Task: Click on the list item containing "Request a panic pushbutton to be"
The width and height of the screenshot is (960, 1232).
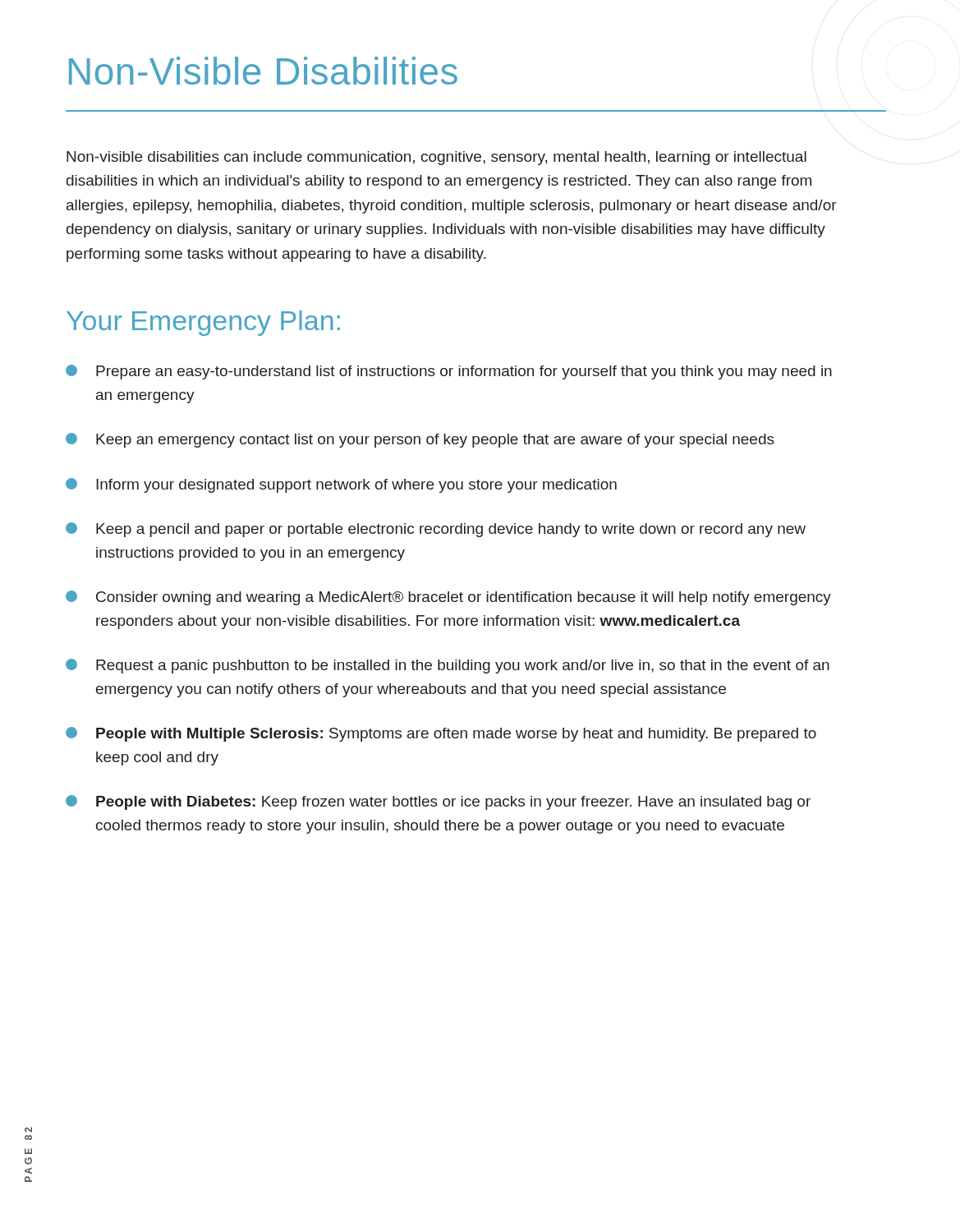Action: [460, 677]
